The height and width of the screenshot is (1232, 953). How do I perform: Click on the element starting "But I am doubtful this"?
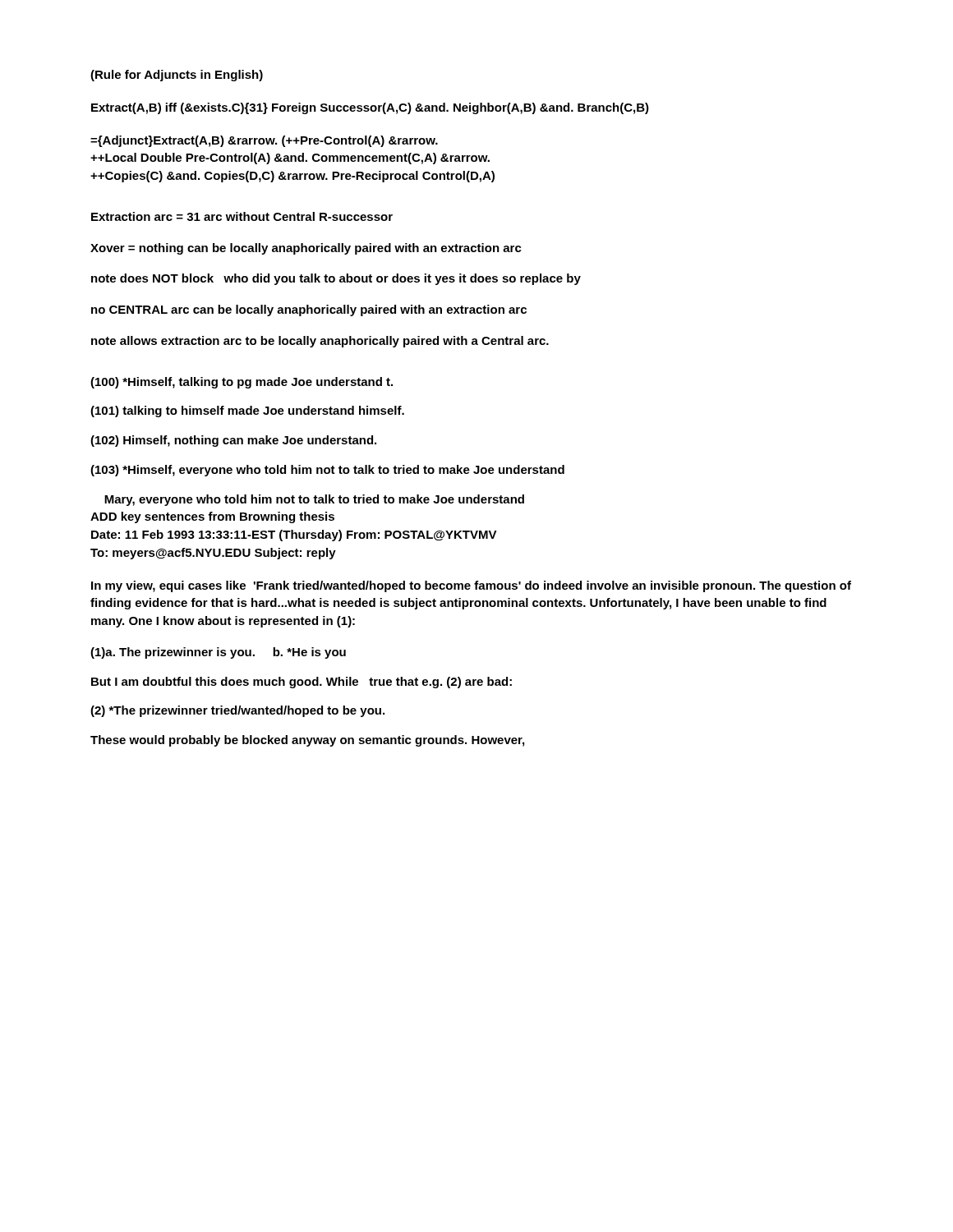pyautogui.click(x=302, y=681)
